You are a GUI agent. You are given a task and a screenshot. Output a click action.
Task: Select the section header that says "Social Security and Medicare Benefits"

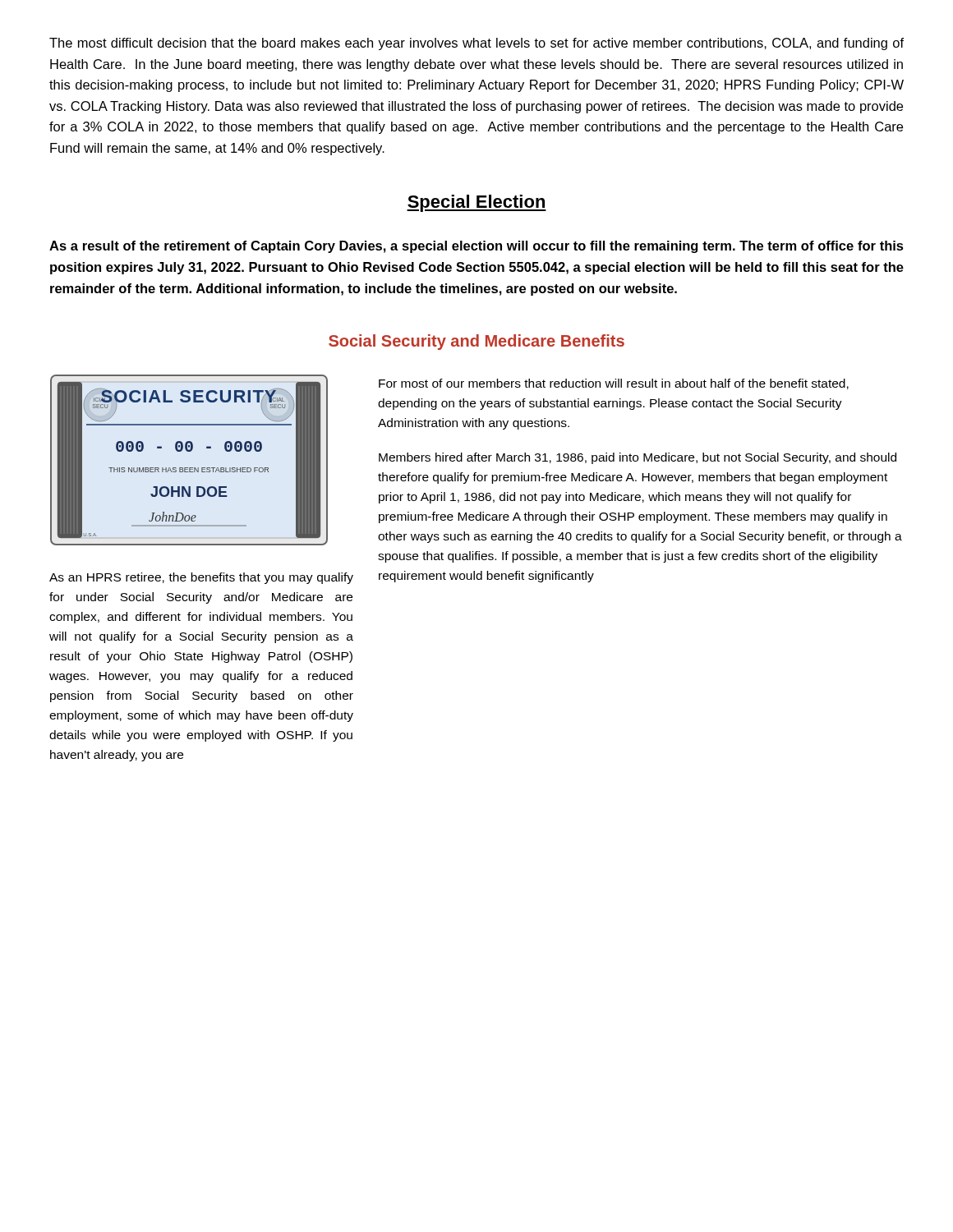[x=476, y=341]
